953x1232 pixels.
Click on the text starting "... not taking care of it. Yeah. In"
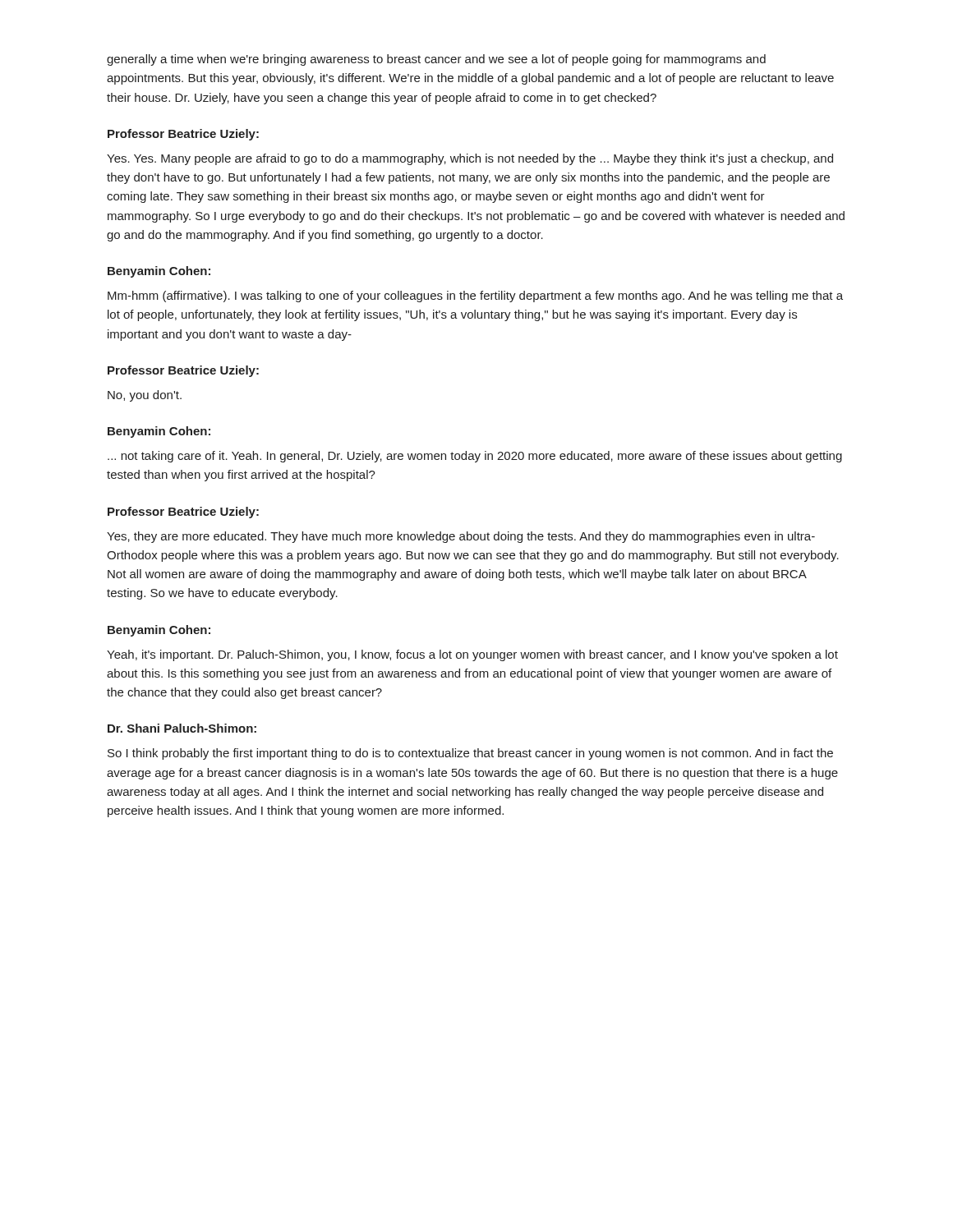pos(475,465)
